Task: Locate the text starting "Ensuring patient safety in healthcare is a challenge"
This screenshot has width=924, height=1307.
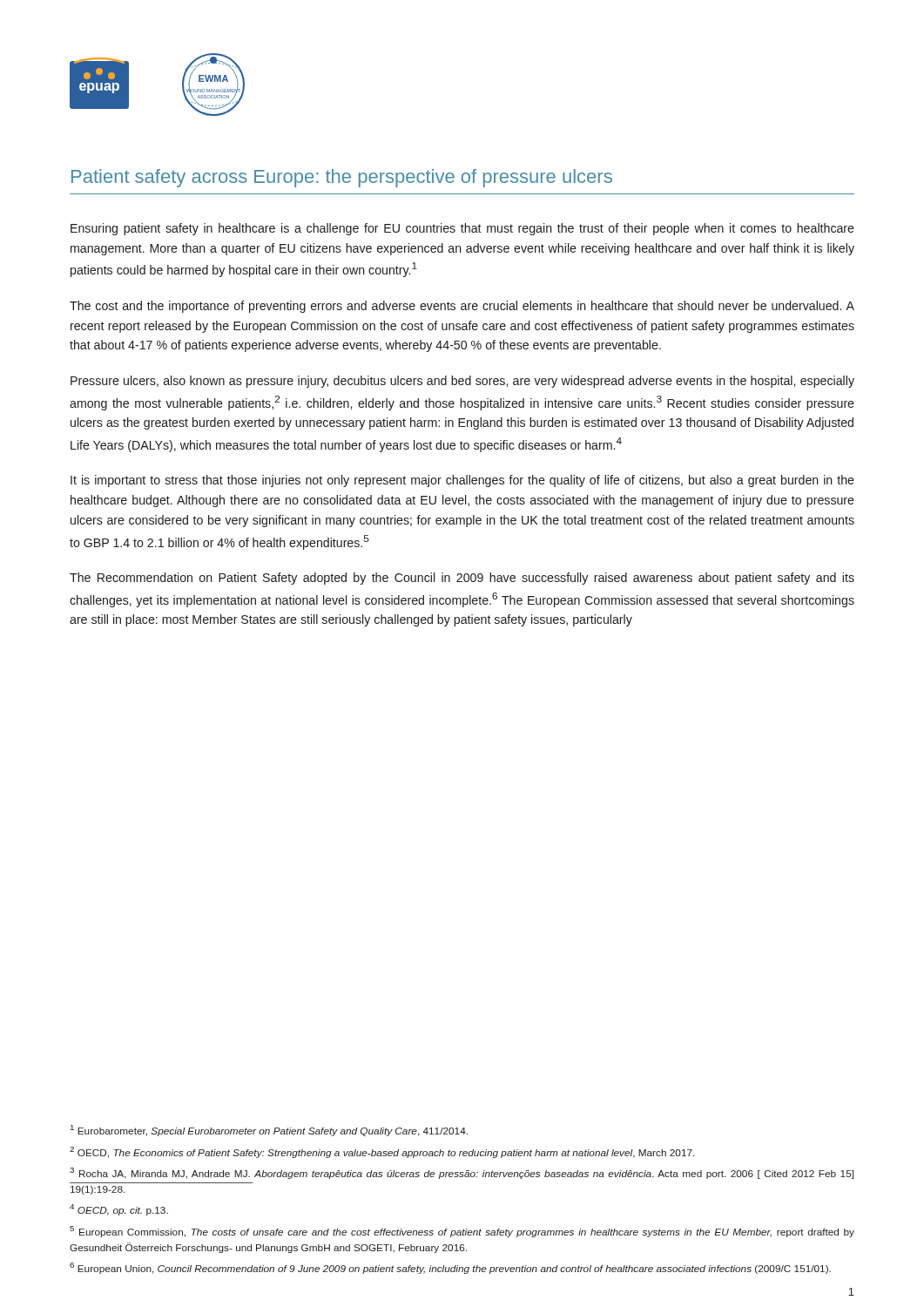Action: coord(462,249)
